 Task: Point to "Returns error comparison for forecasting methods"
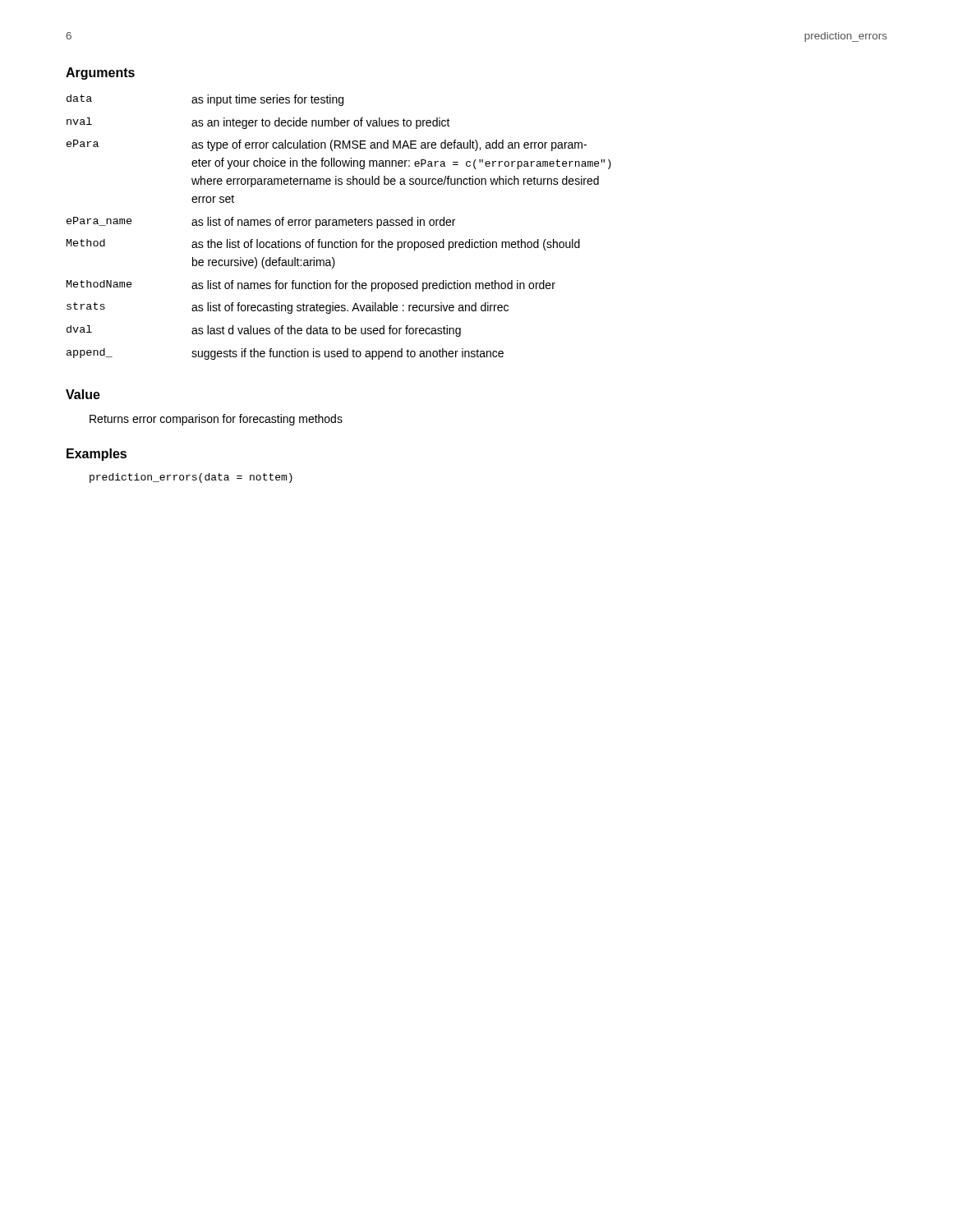click(x=216, y=419)
